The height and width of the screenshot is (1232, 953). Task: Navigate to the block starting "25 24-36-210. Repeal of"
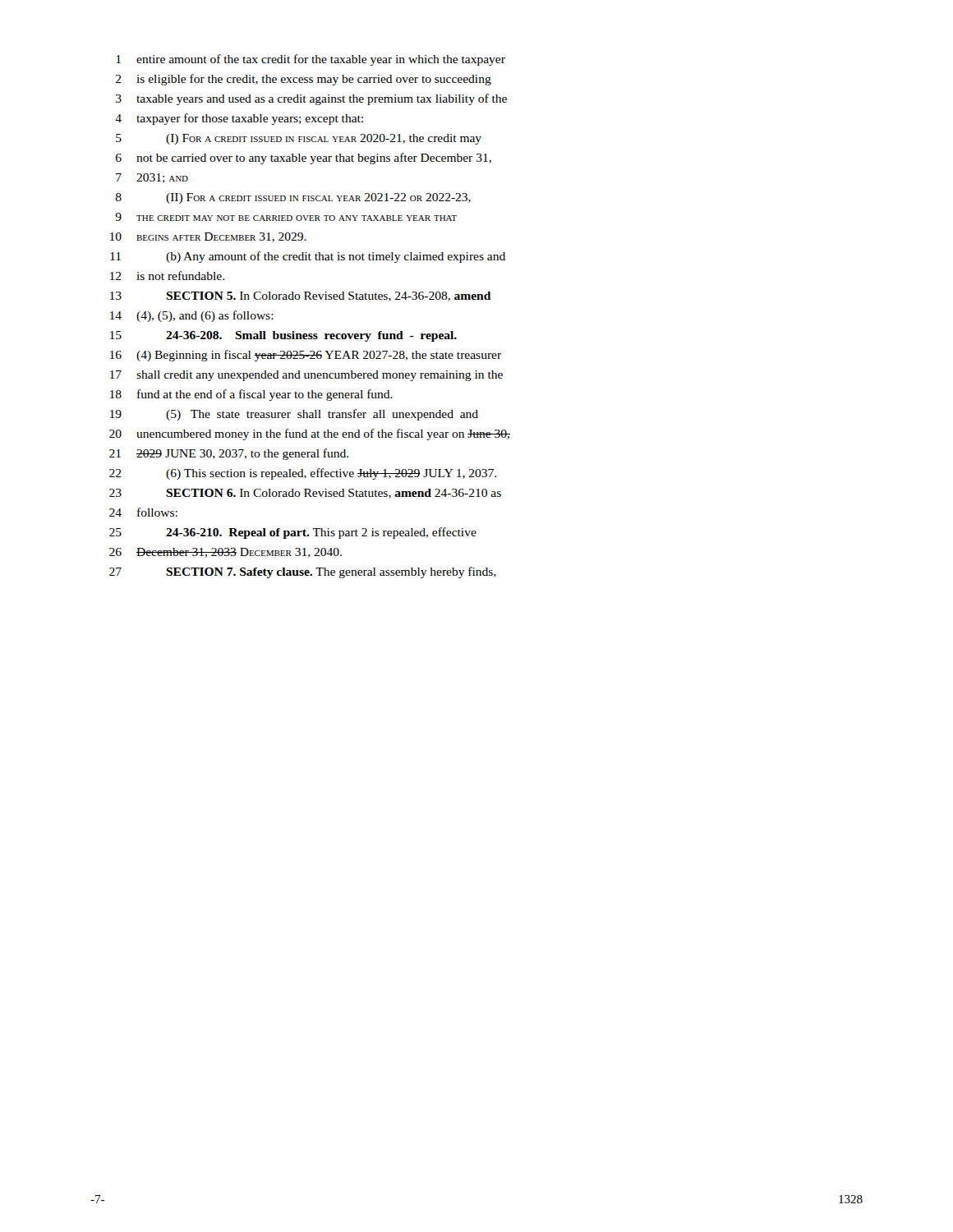(476, 533)
